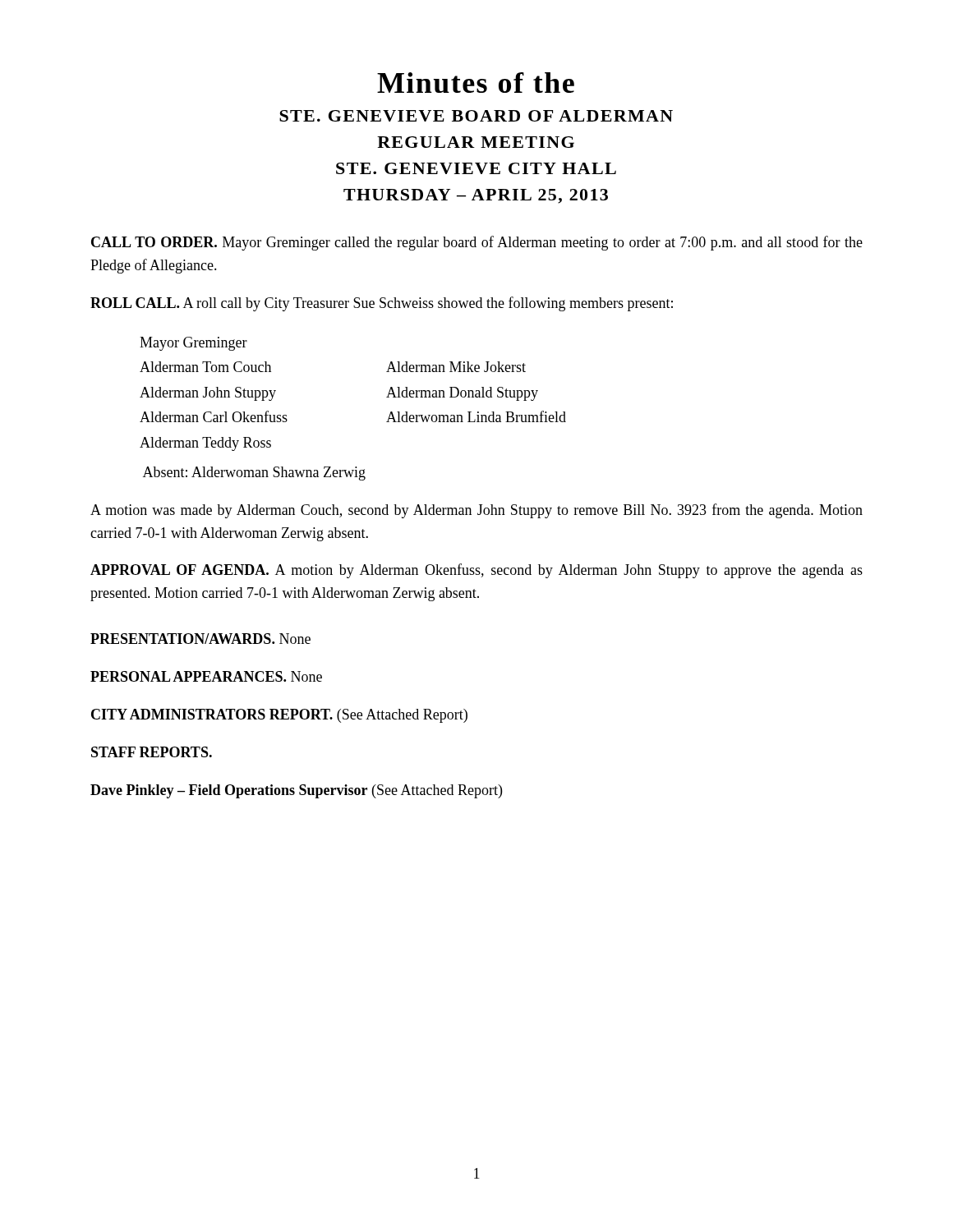Screen dimensions: 1232x953
Task: Click where it says "PRESENTATION/AWARDS. None"
Action: coord(201,639)
